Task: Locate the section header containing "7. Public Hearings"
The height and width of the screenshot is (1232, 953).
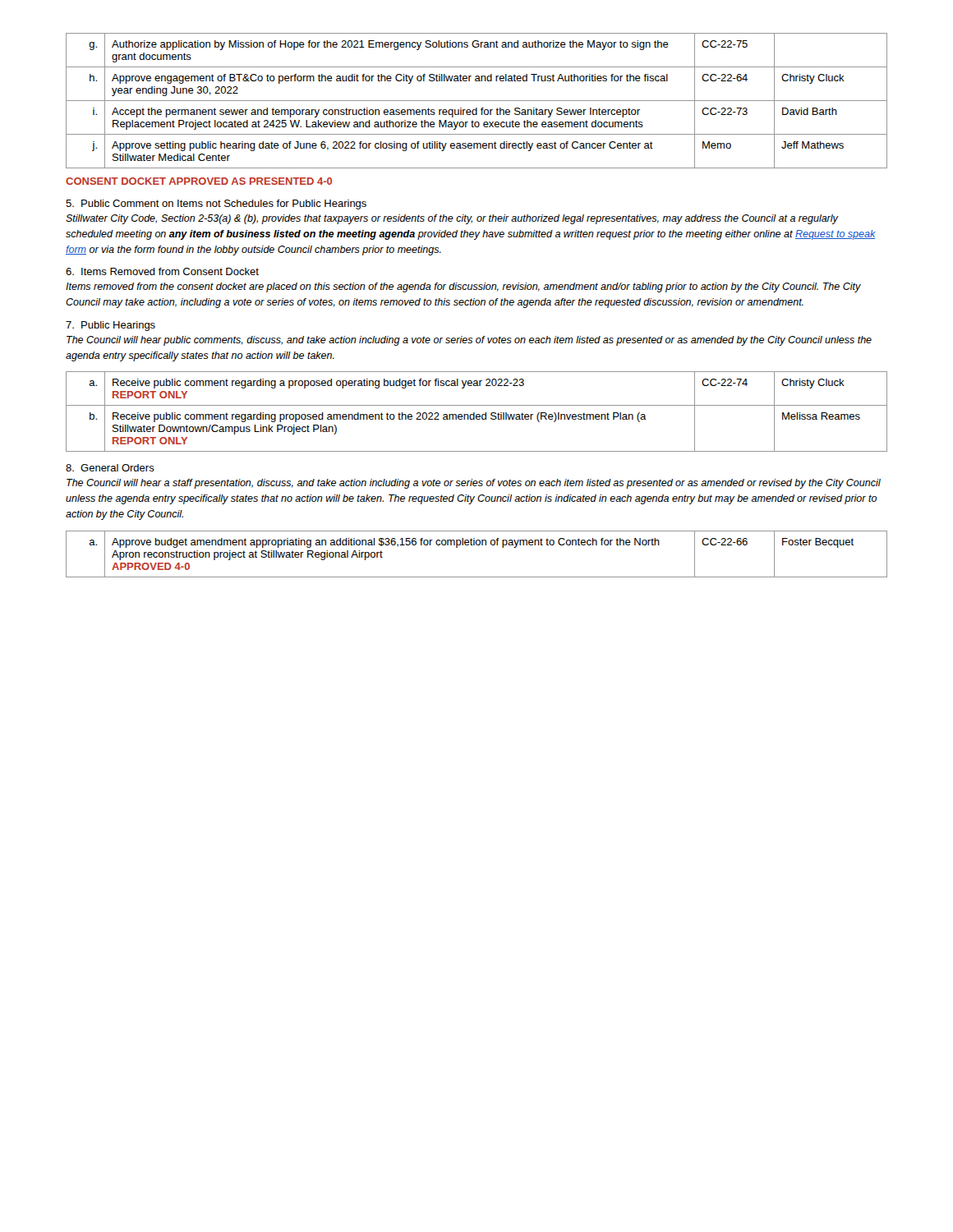Action: (x=111, y=325)
